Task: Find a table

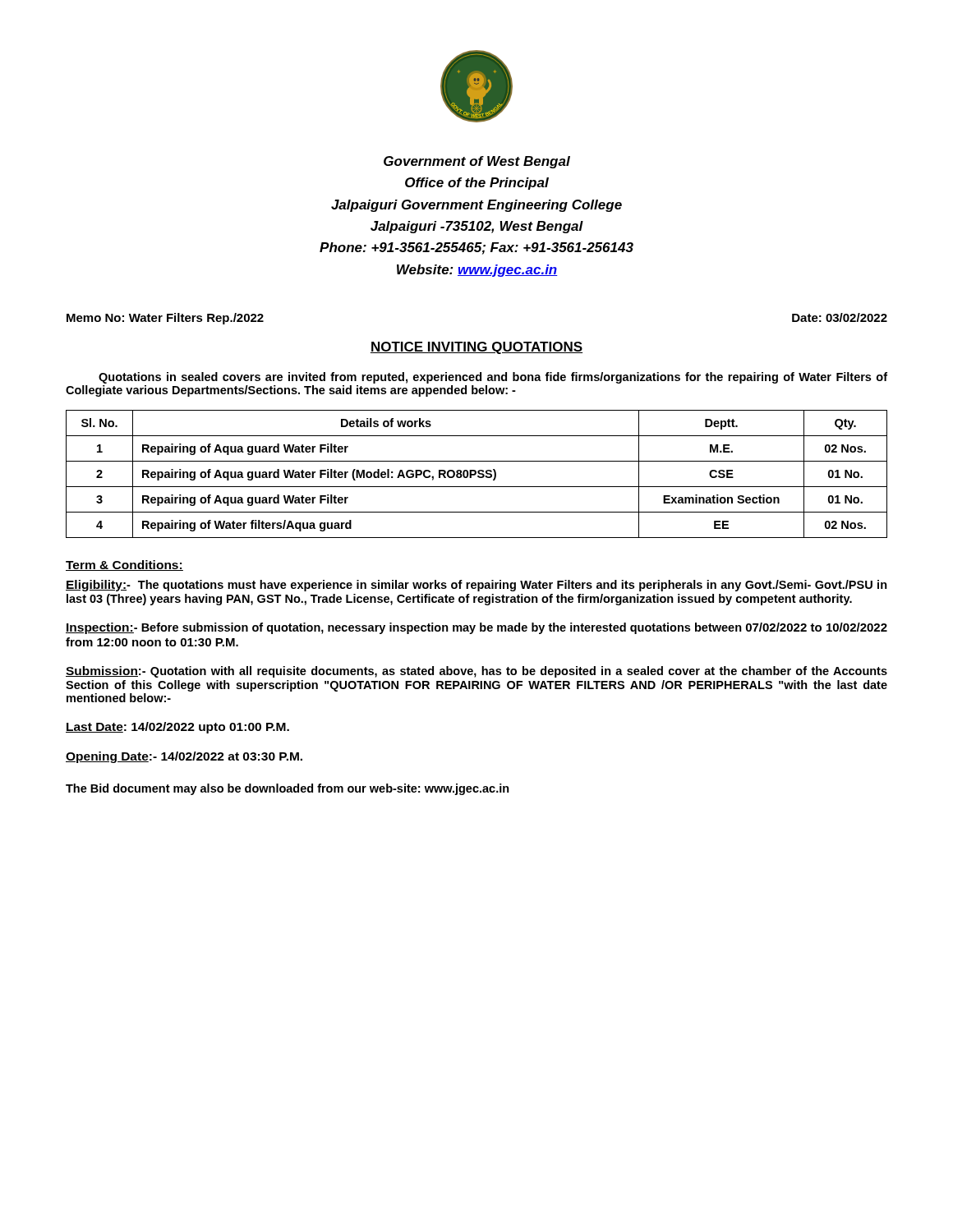Action: [x=476, y=474]
